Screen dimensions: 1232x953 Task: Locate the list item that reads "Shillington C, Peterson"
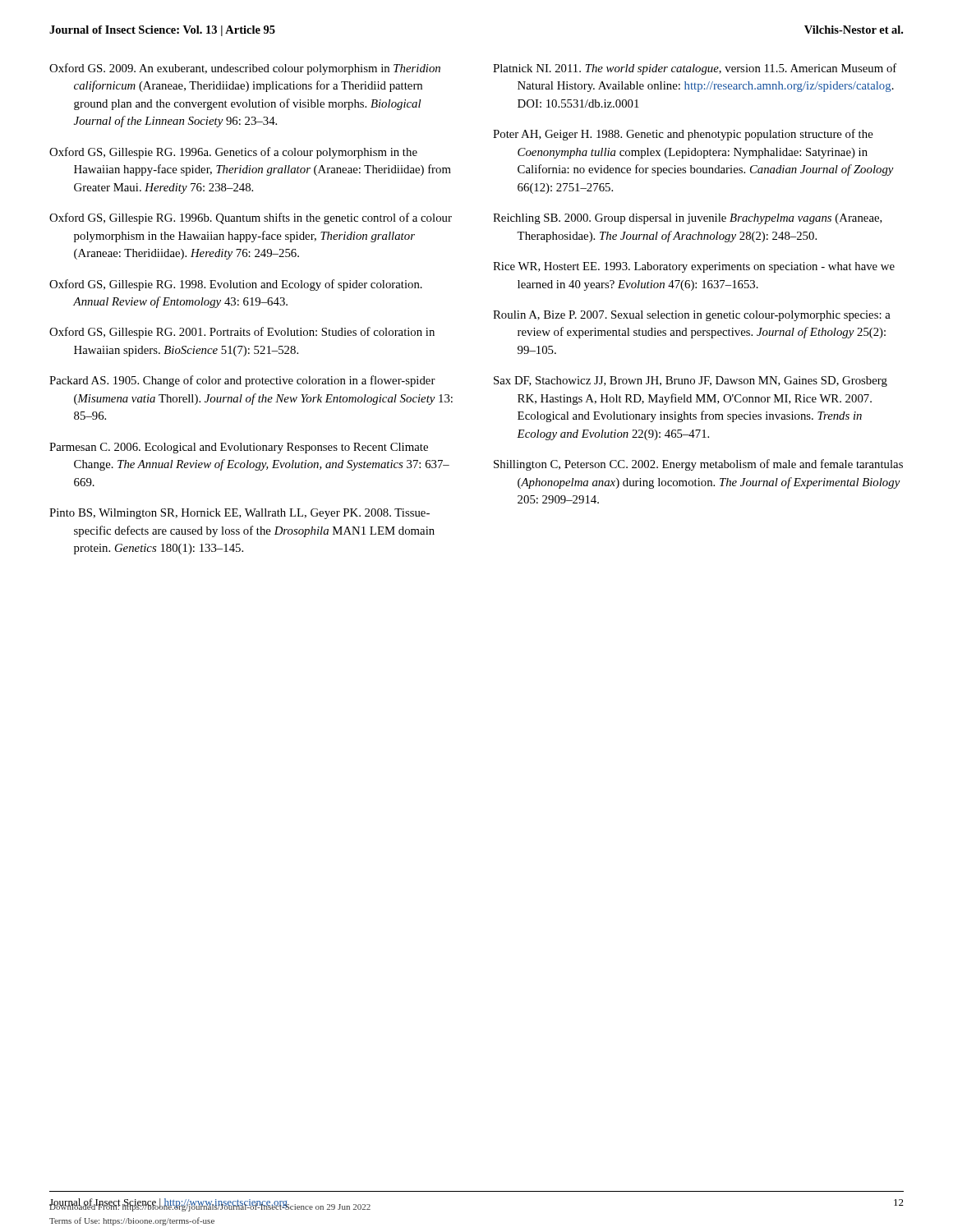coord(698,482)
